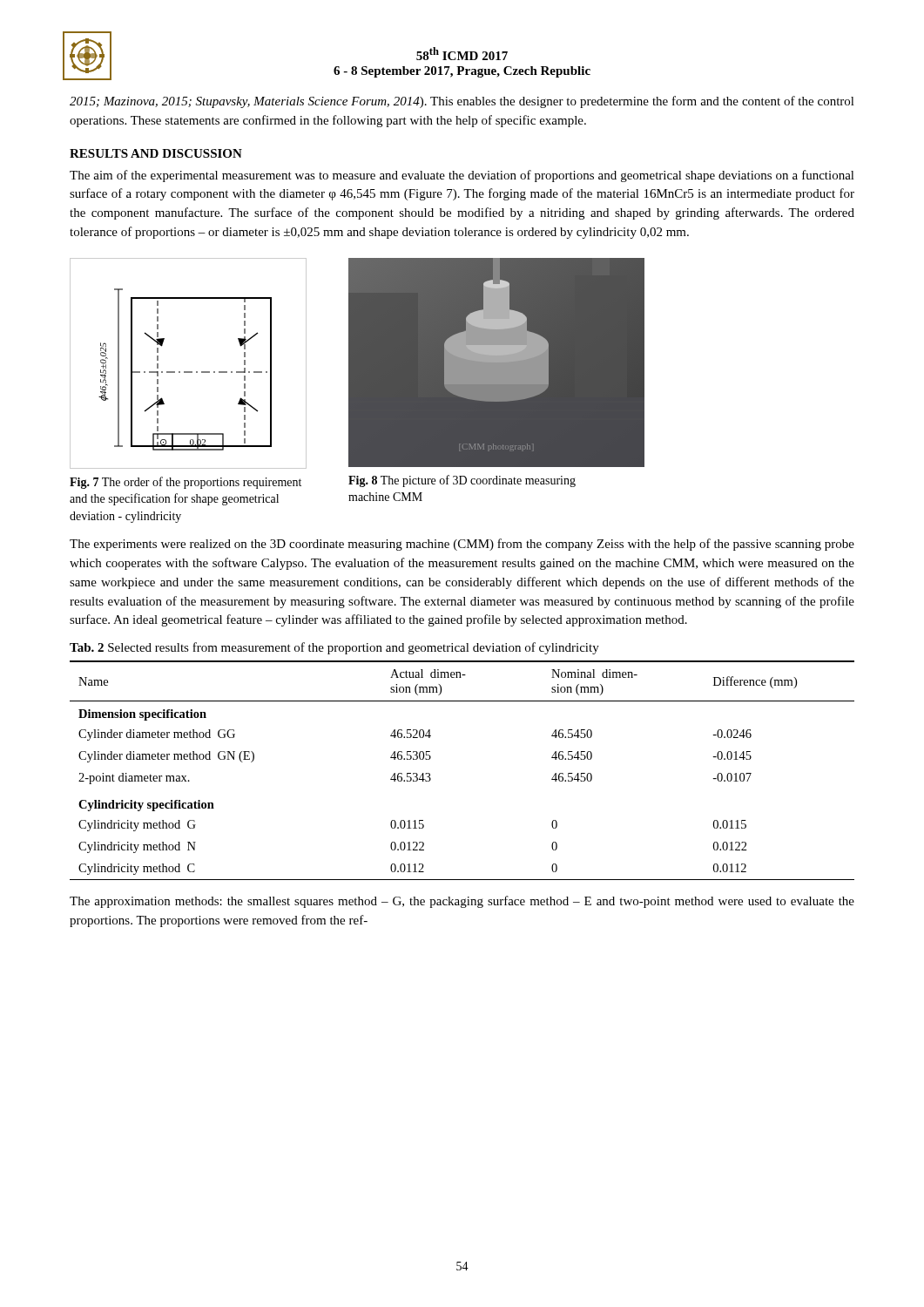Locate the table

click(x=462, y=770)
